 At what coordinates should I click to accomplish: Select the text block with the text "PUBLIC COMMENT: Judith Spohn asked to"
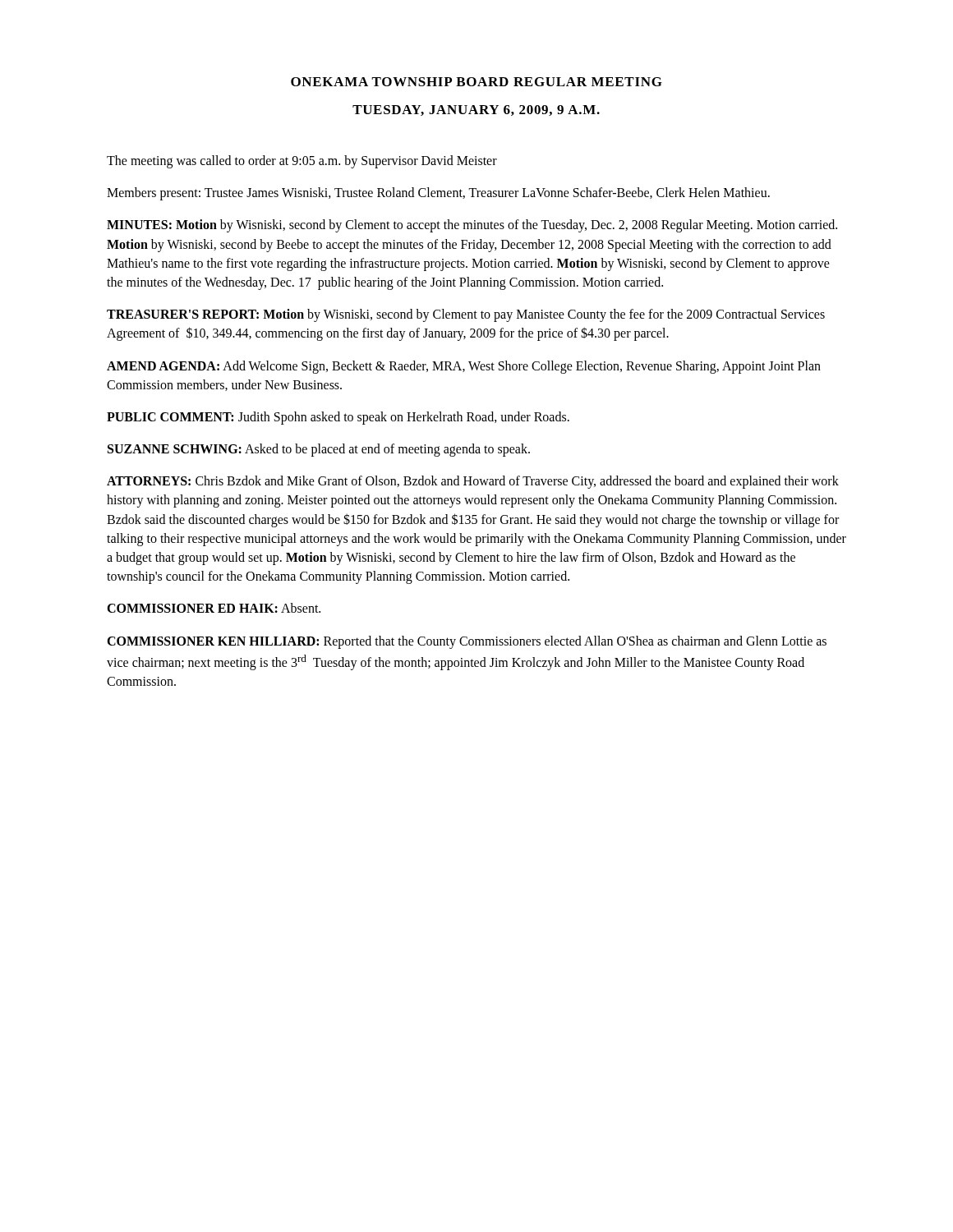(338, 417)
